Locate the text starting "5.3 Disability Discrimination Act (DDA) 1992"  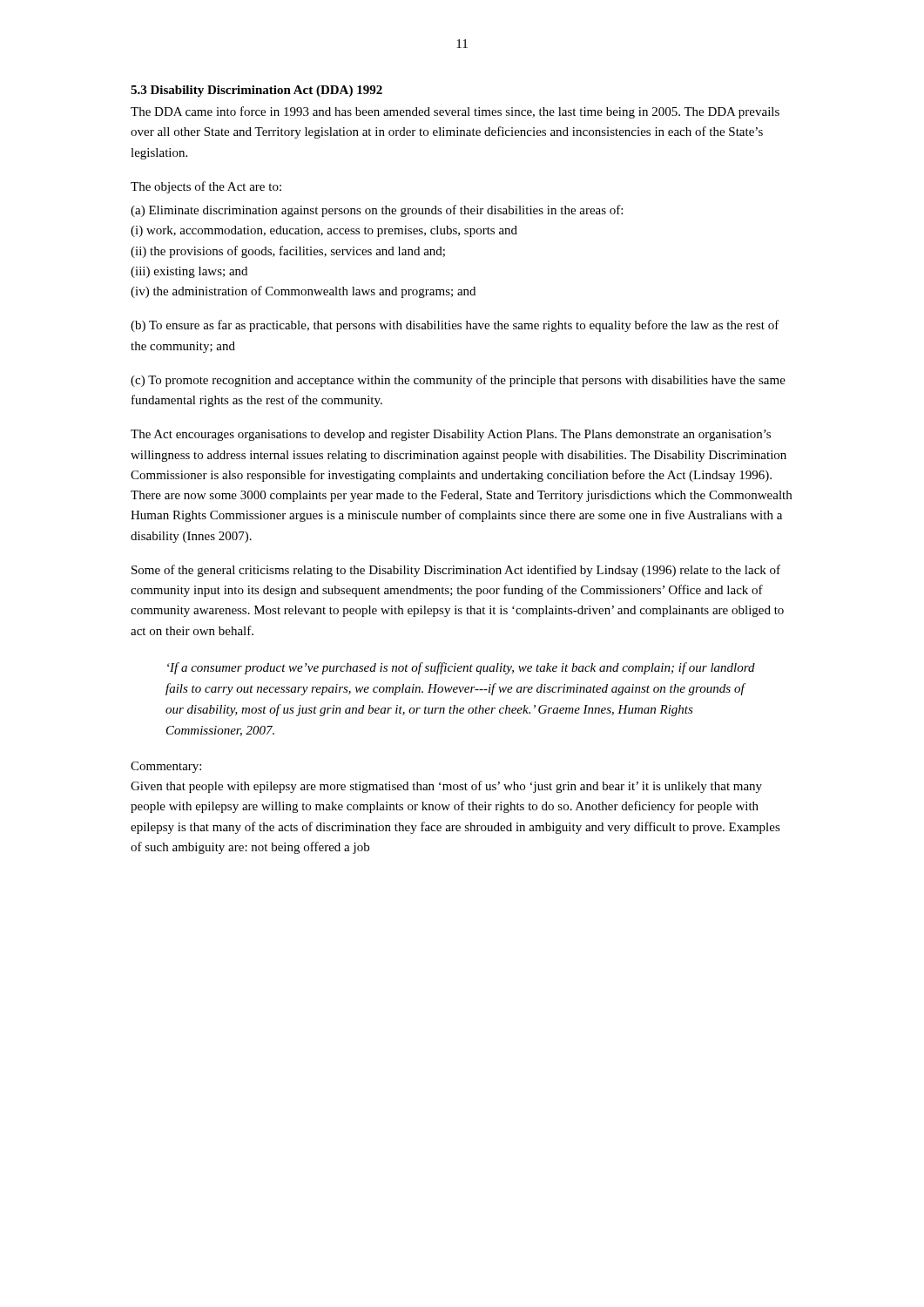pyautogui.click(x=257, y=90)
